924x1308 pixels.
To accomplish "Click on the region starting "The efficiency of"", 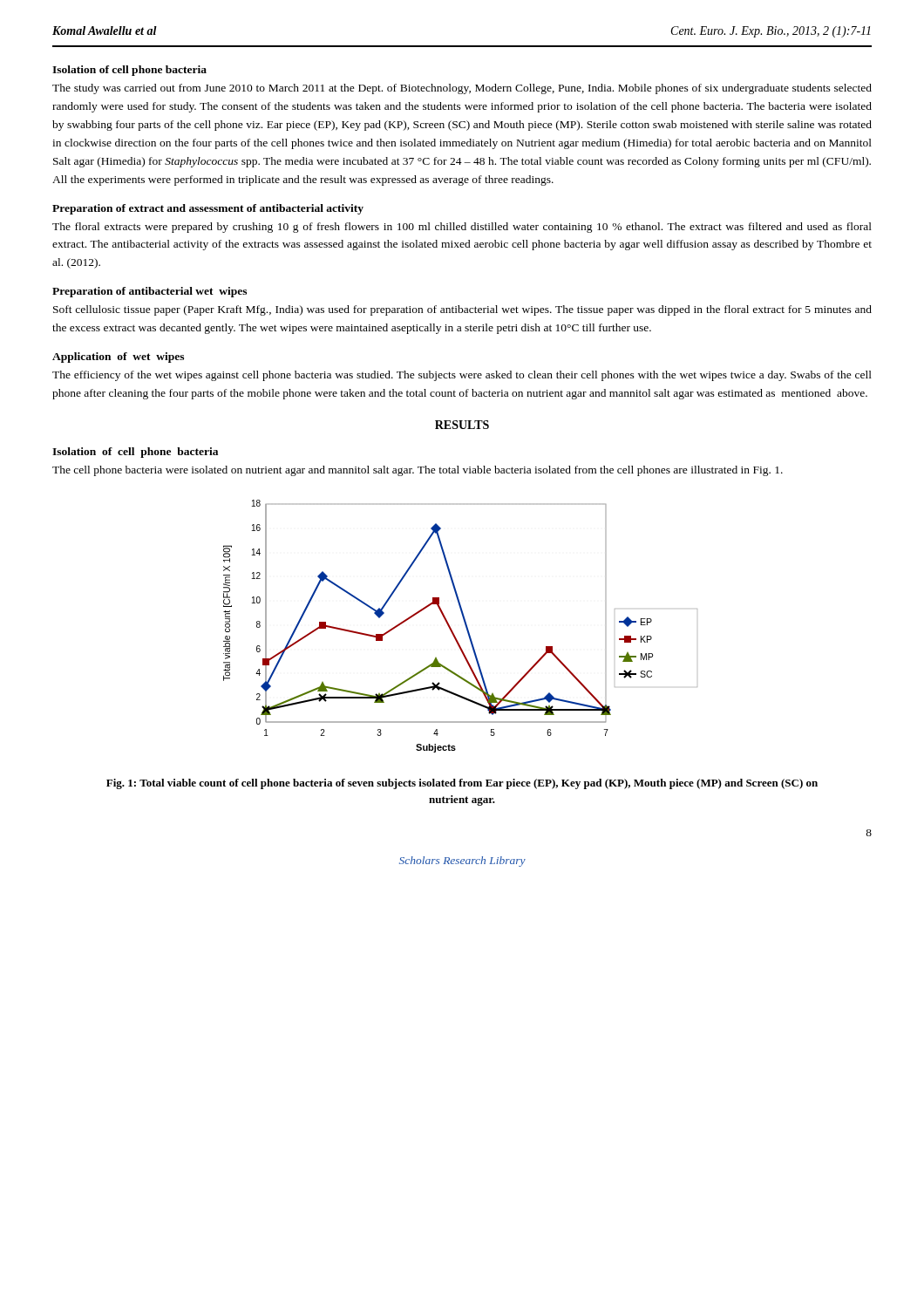I will [462, 384].
